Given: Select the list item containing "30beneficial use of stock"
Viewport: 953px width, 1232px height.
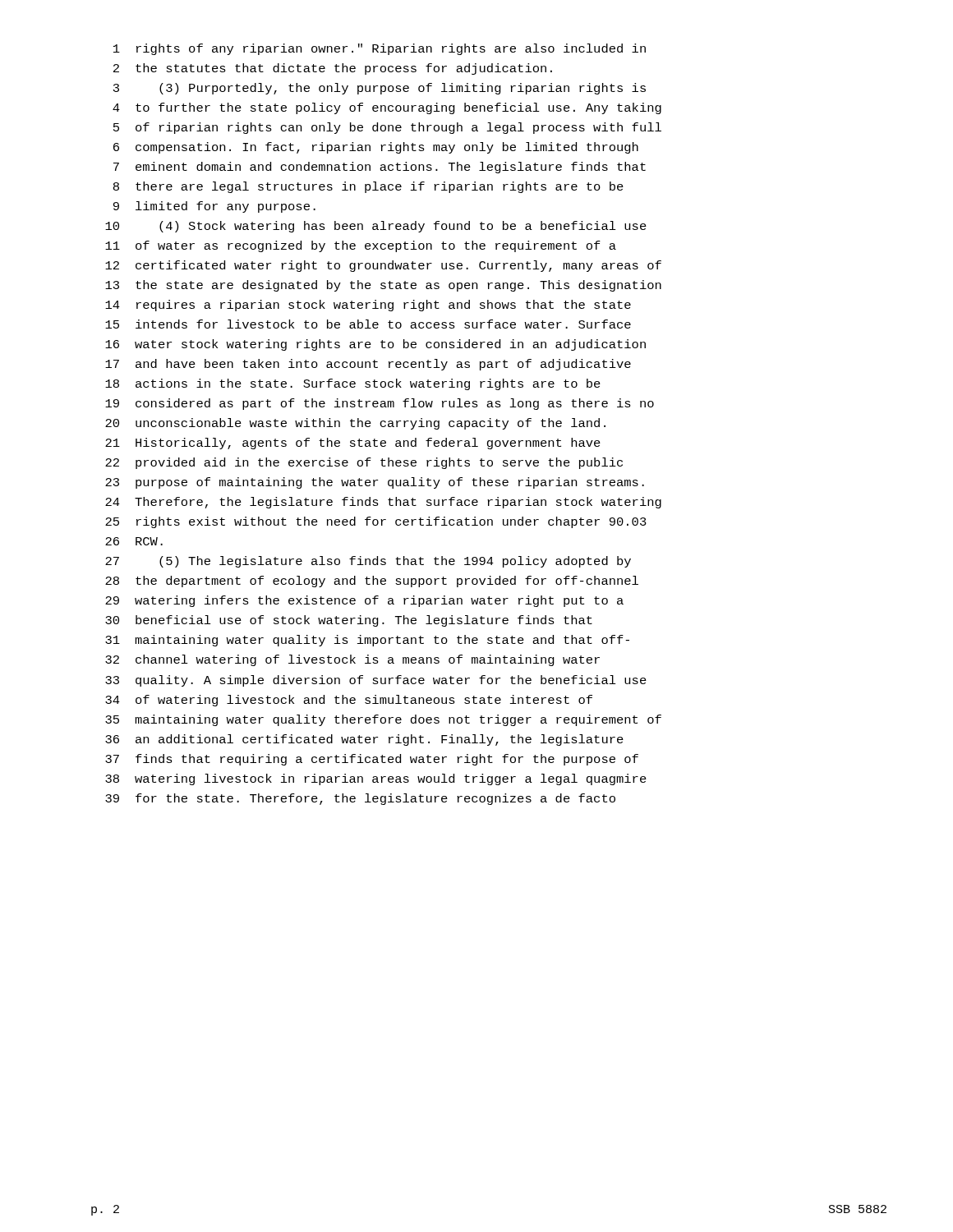Looking at the screenshot, I should (x=342, y=621).
